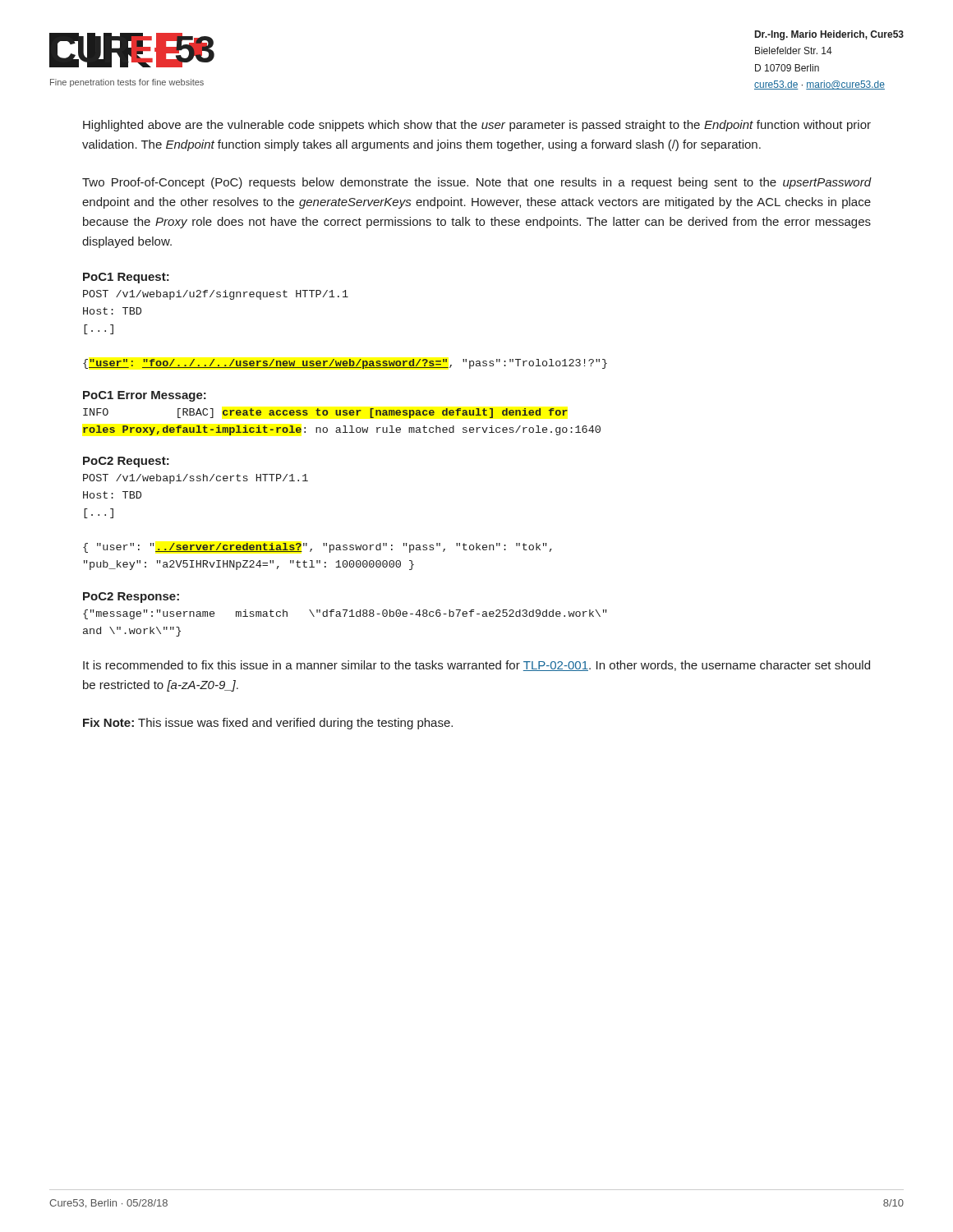Image resolution: width=953 pixels, height=1232 pixels.
Task: Point to the element starting "It is recommended to fix this"
Action: pos(476,675)
